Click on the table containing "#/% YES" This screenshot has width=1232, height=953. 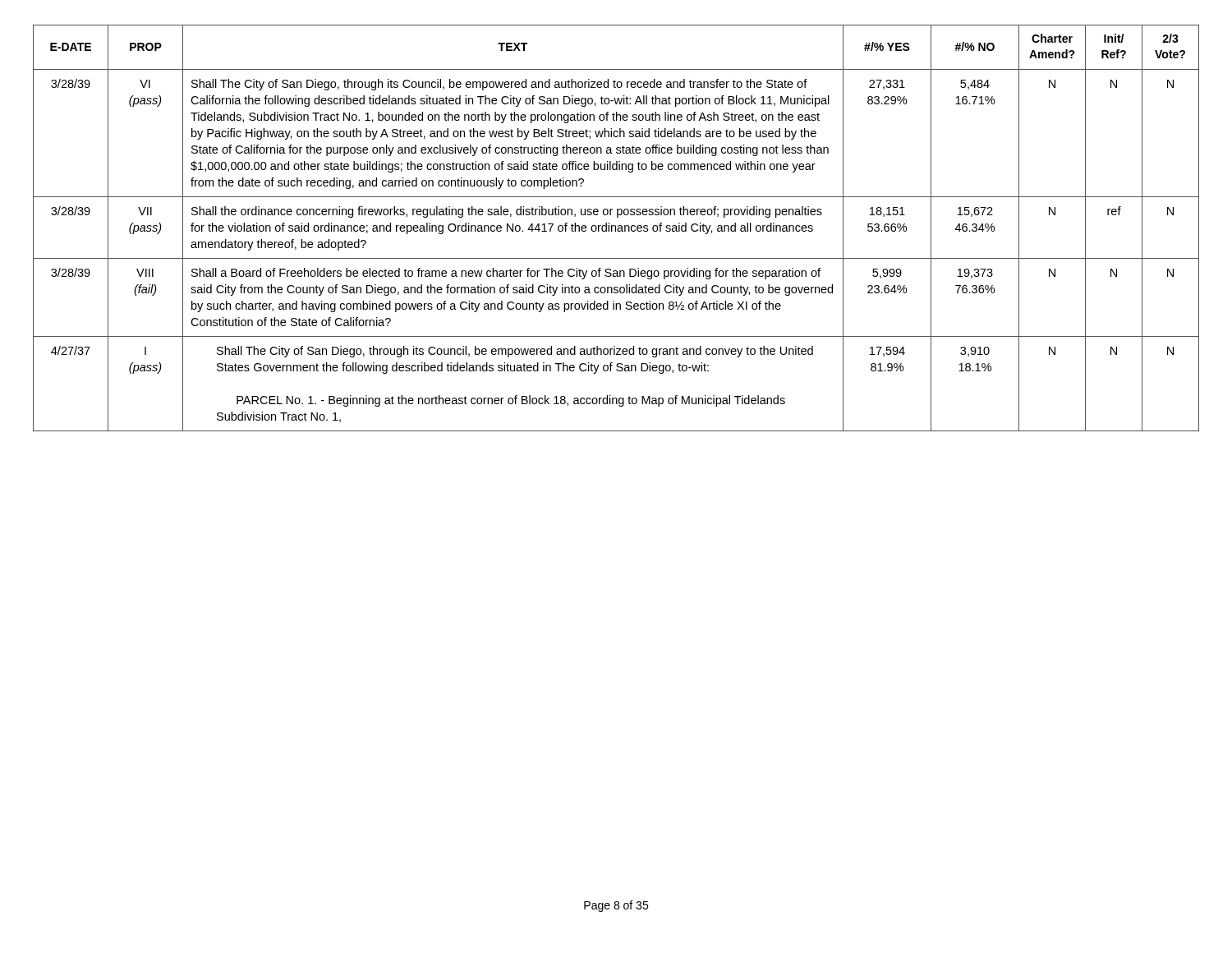(x=616, y=458)
